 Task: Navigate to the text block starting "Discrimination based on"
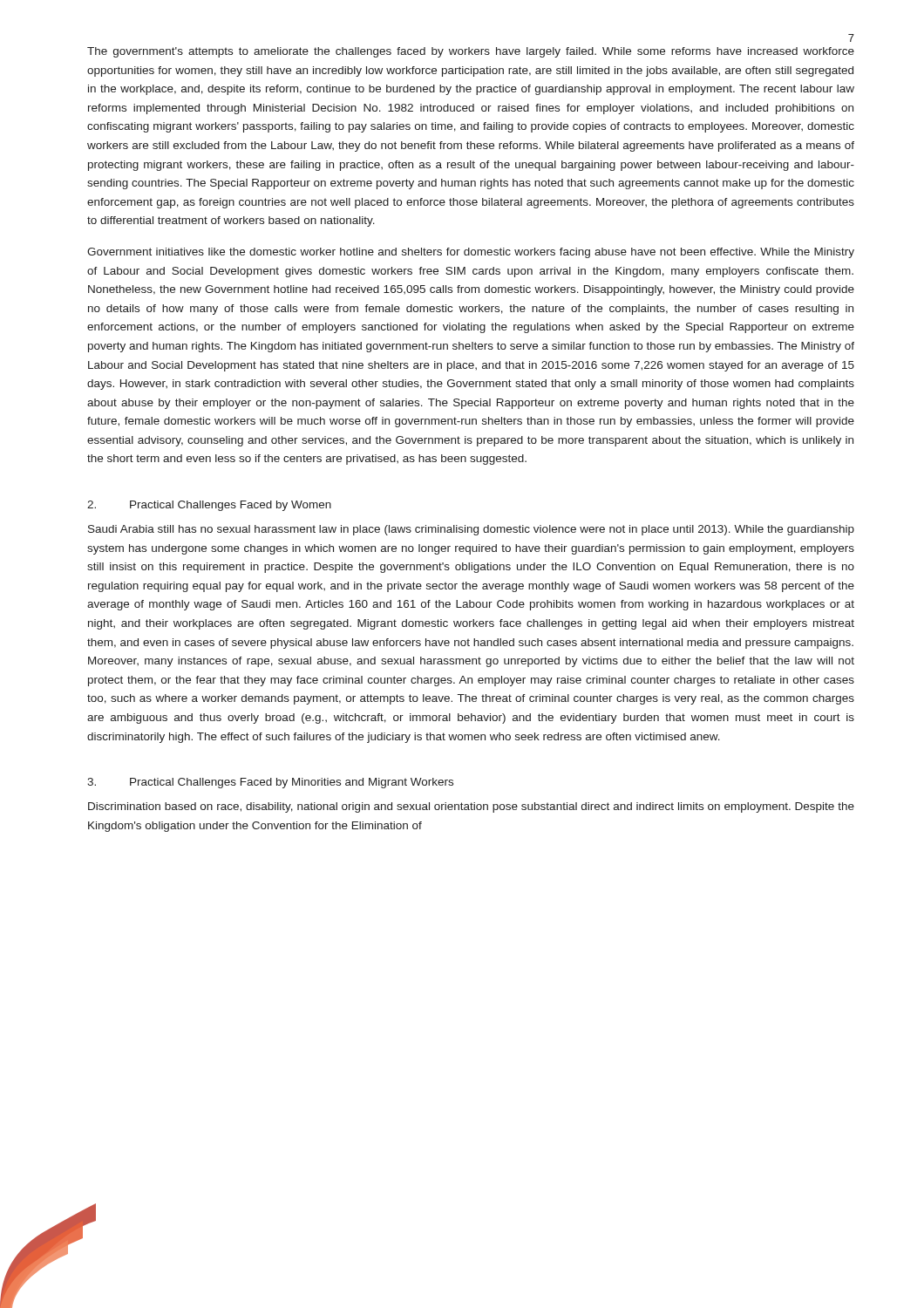(x=471, y=816)
